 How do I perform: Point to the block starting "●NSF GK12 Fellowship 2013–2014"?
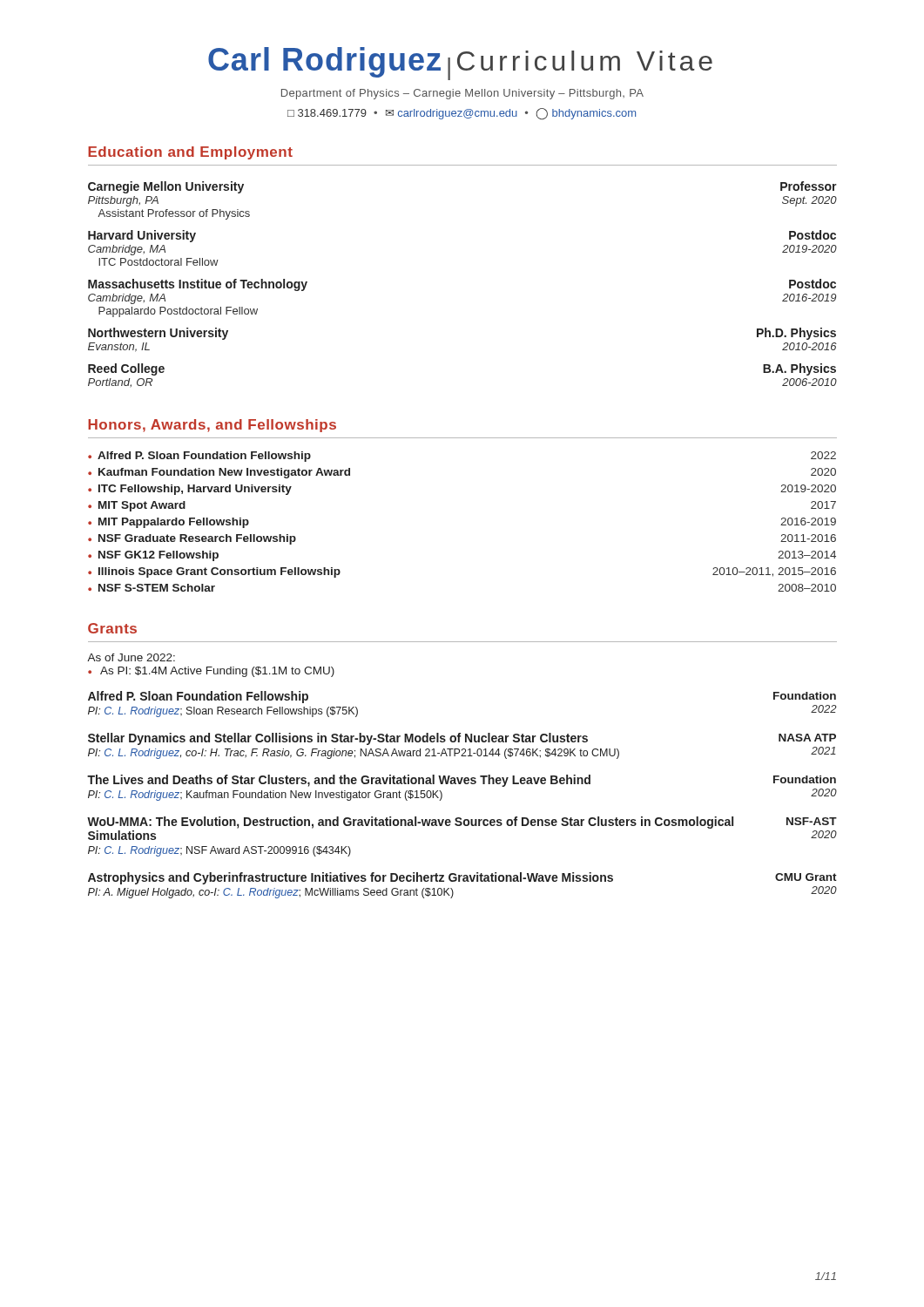pyautogui.click(x=152, y=555)
